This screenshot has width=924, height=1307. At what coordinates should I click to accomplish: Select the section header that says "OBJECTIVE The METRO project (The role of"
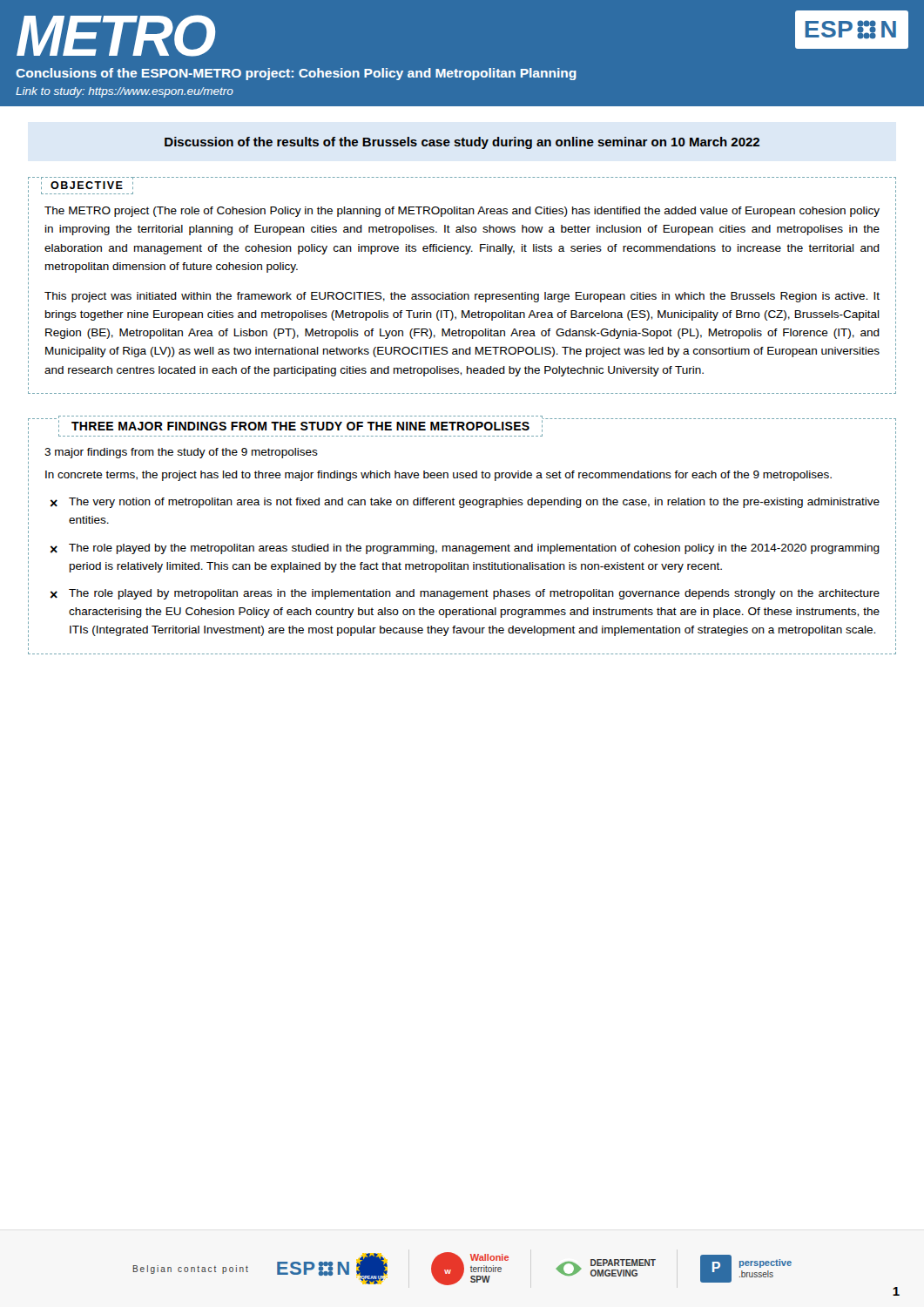click(x=97, y=189)
